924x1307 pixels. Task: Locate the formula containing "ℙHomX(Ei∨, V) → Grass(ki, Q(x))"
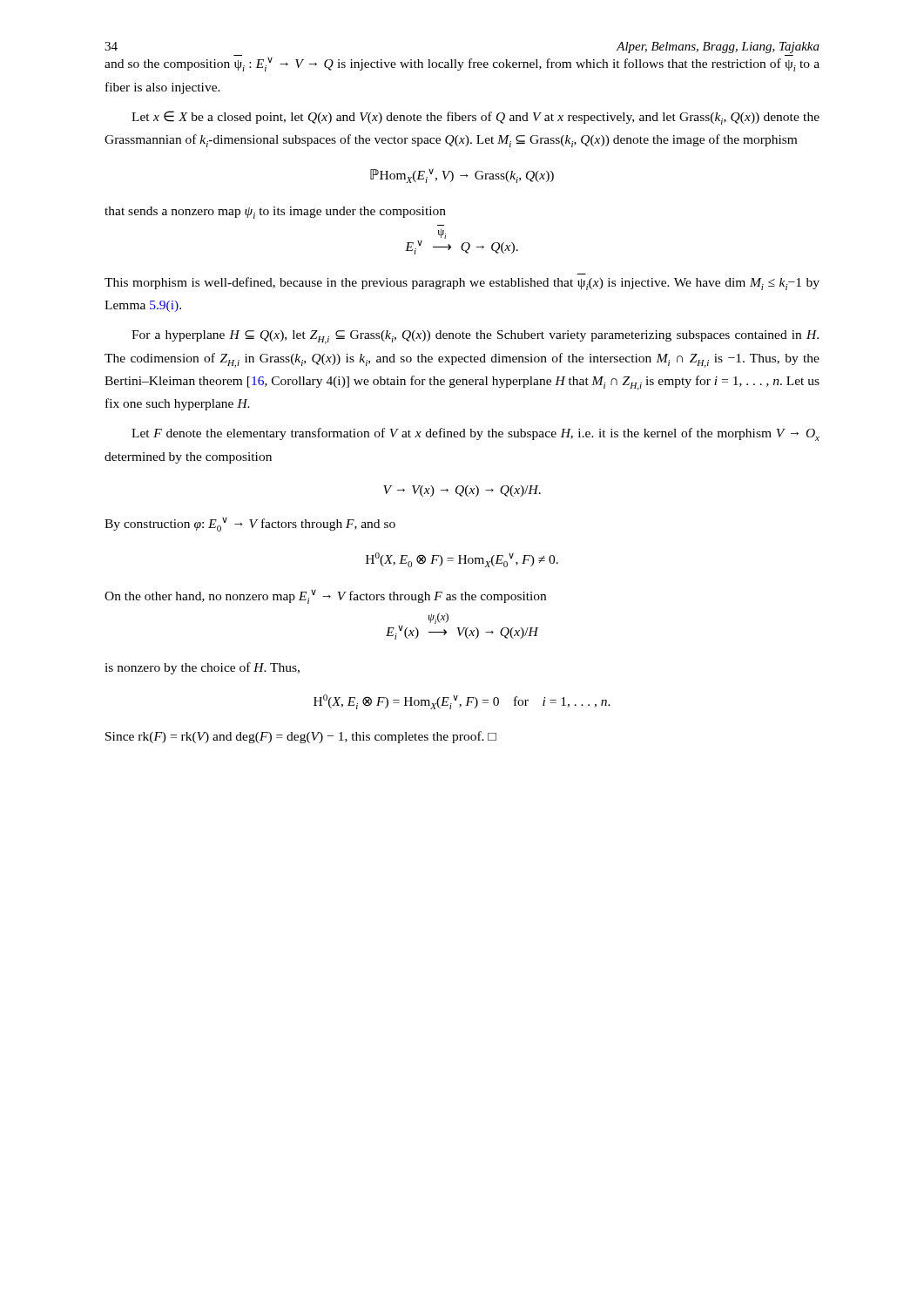pos(462,176)
